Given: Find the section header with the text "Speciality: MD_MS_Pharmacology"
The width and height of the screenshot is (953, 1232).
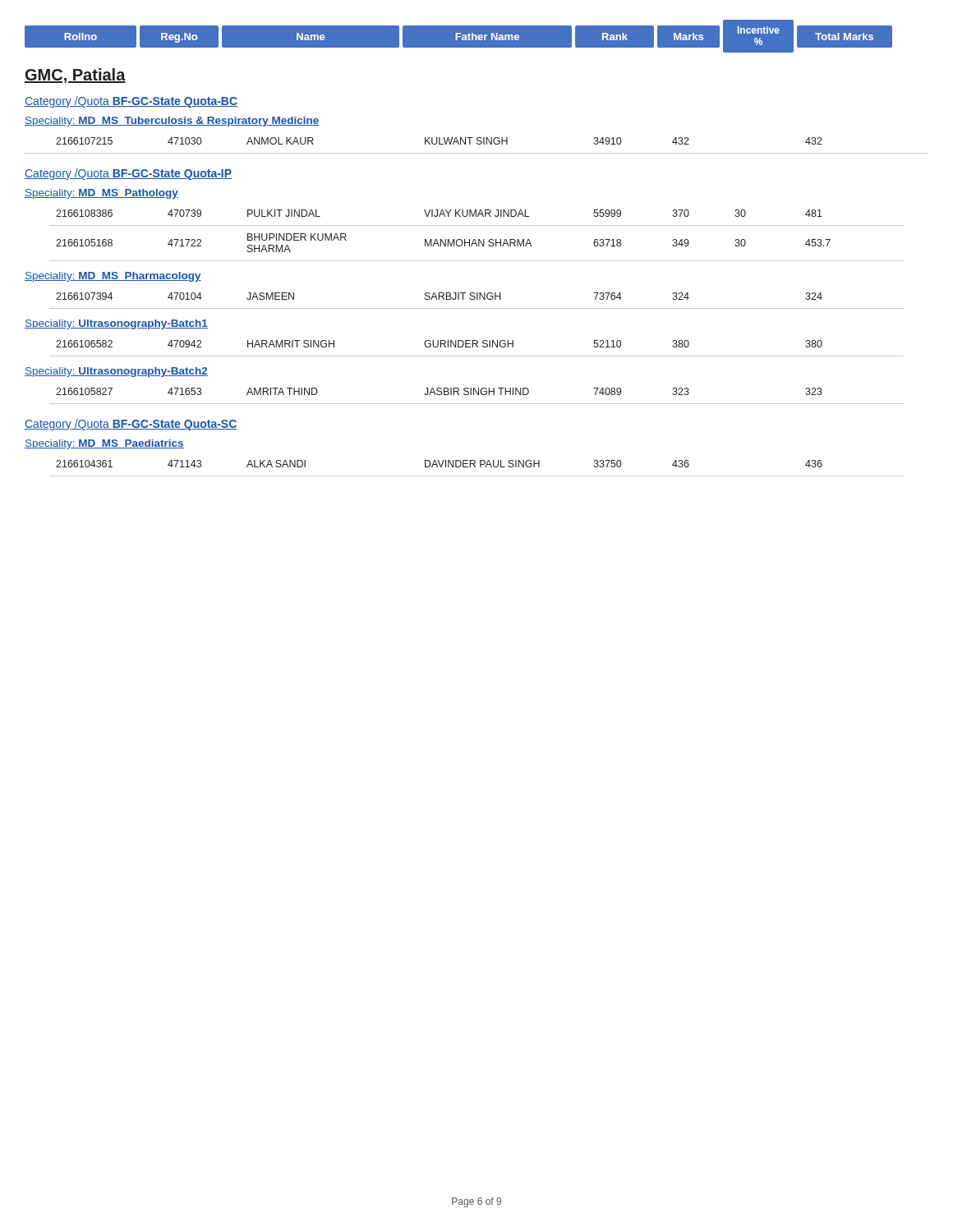Looking at the screenshot, I should click(113, 276).
